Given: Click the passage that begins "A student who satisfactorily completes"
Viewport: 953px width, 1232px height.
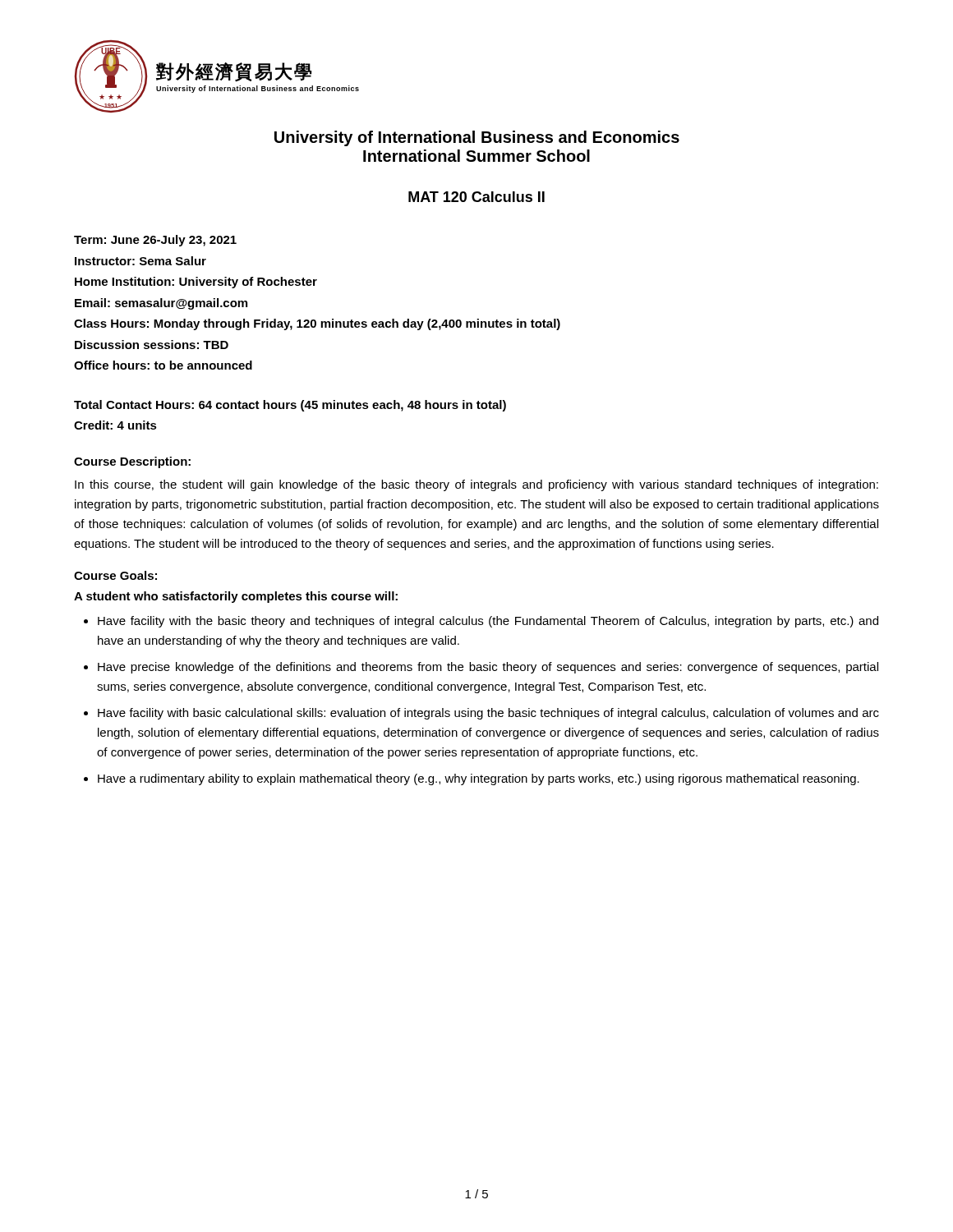Looking at the screenshot, I should point(236,595).
